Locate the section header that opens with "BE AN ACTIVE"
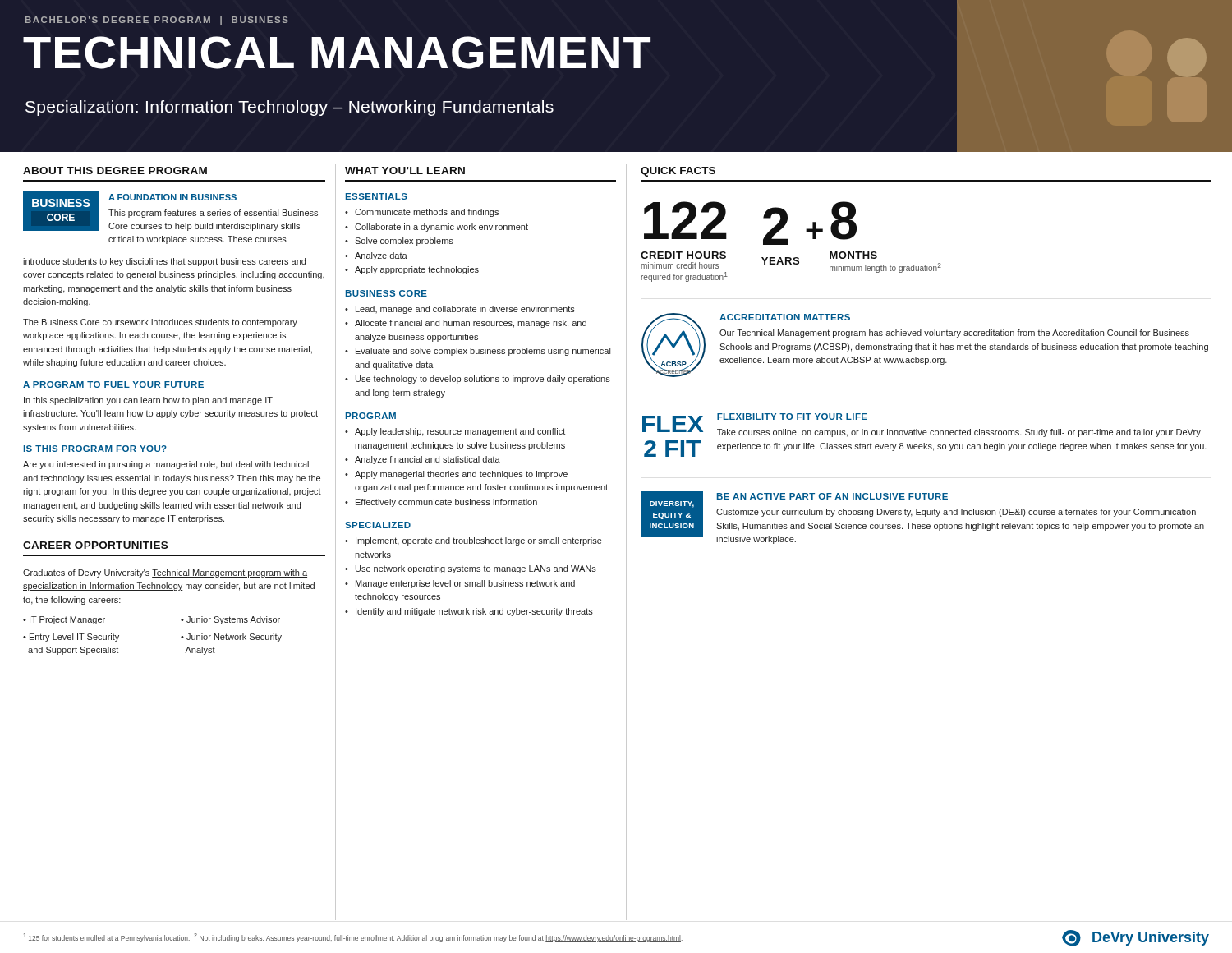This screenshot has height=953, width=1232. 832,496
